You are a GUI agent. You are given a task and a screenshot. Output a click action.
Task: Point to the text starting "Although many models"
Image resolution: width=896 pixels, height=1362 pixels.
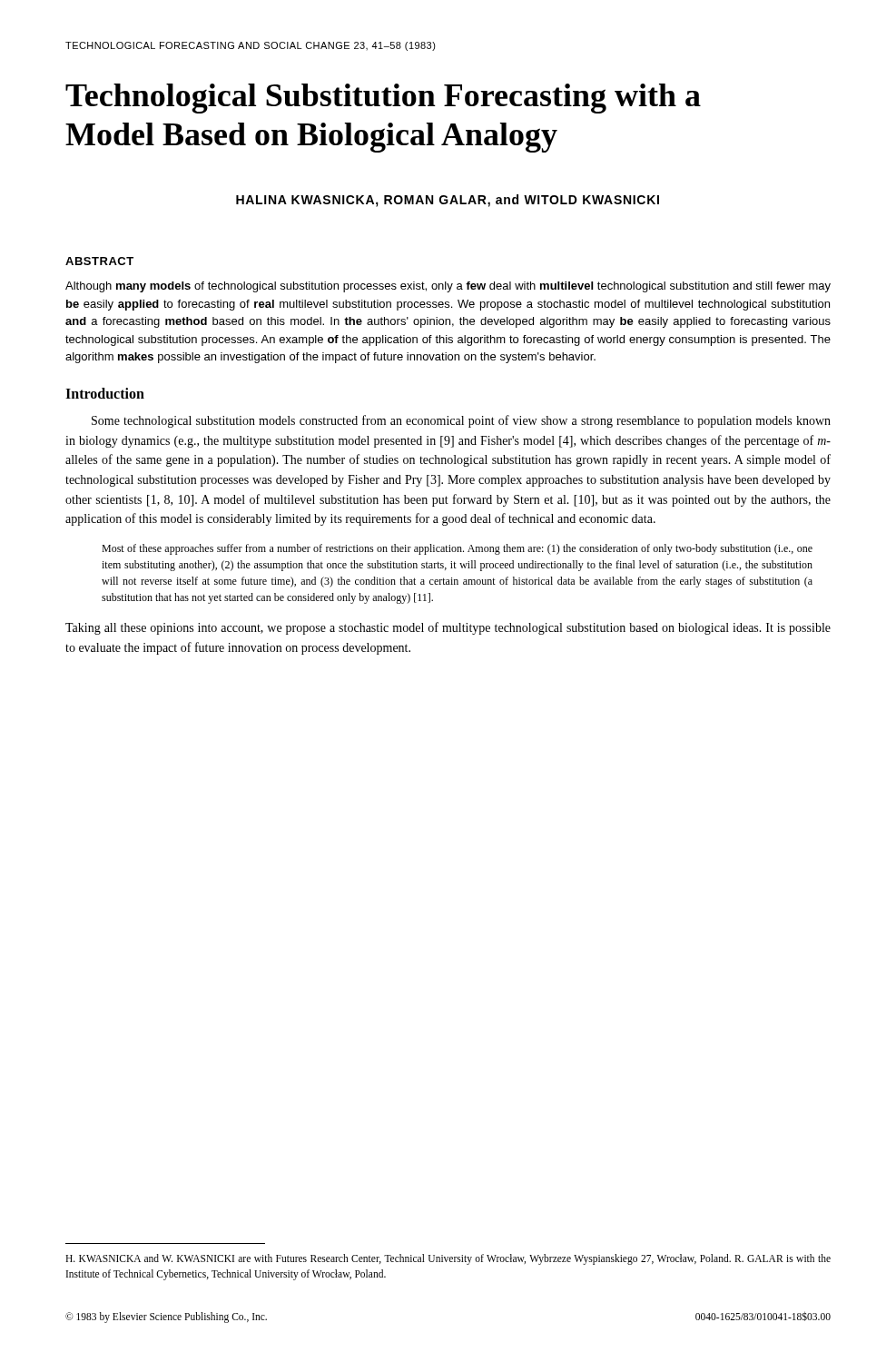coord(448,321)
